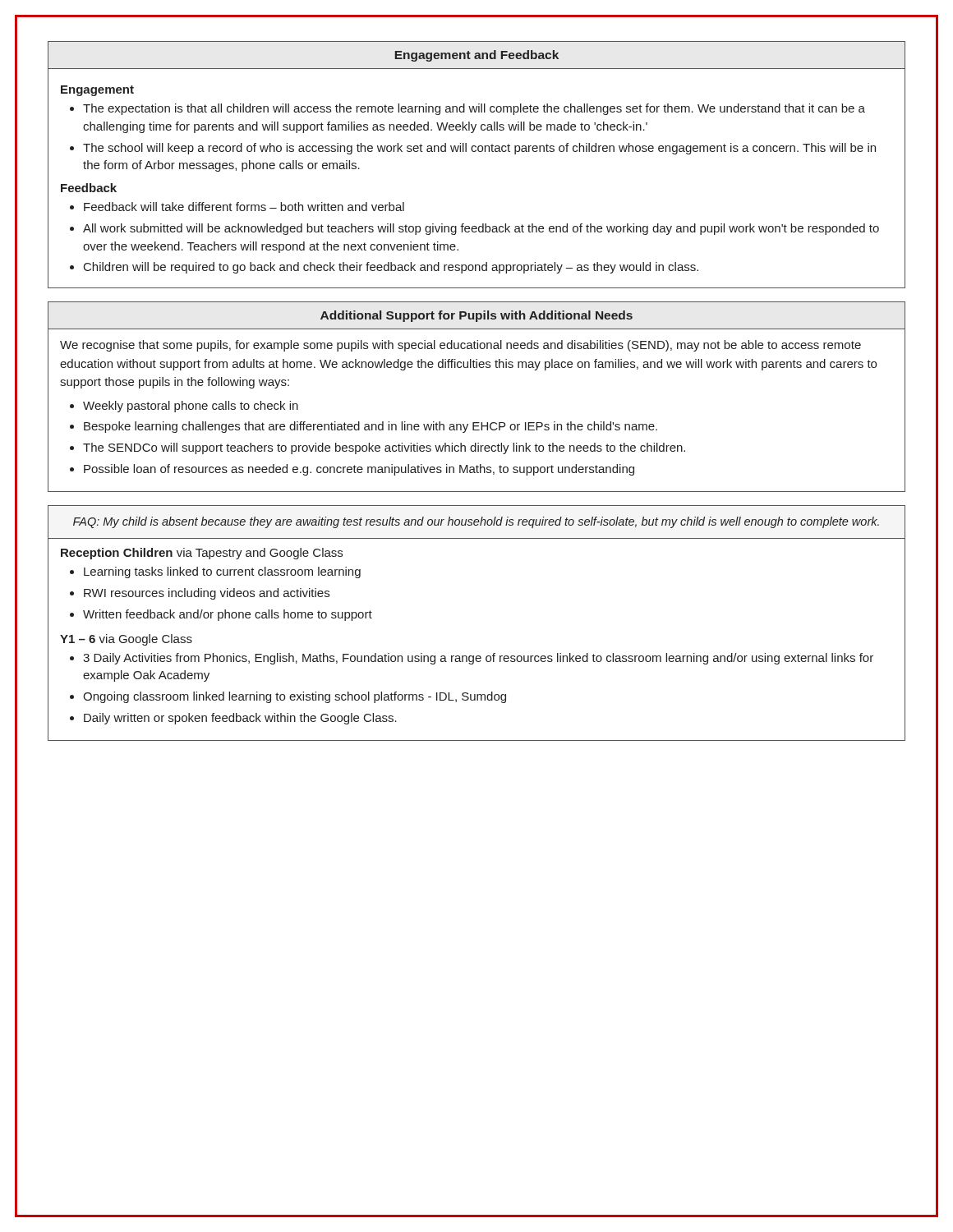Viewport: 953px width, 1232px height.
Task: Find the block starting "Bespoke learning challenges that are"
Action: [371, 426]
